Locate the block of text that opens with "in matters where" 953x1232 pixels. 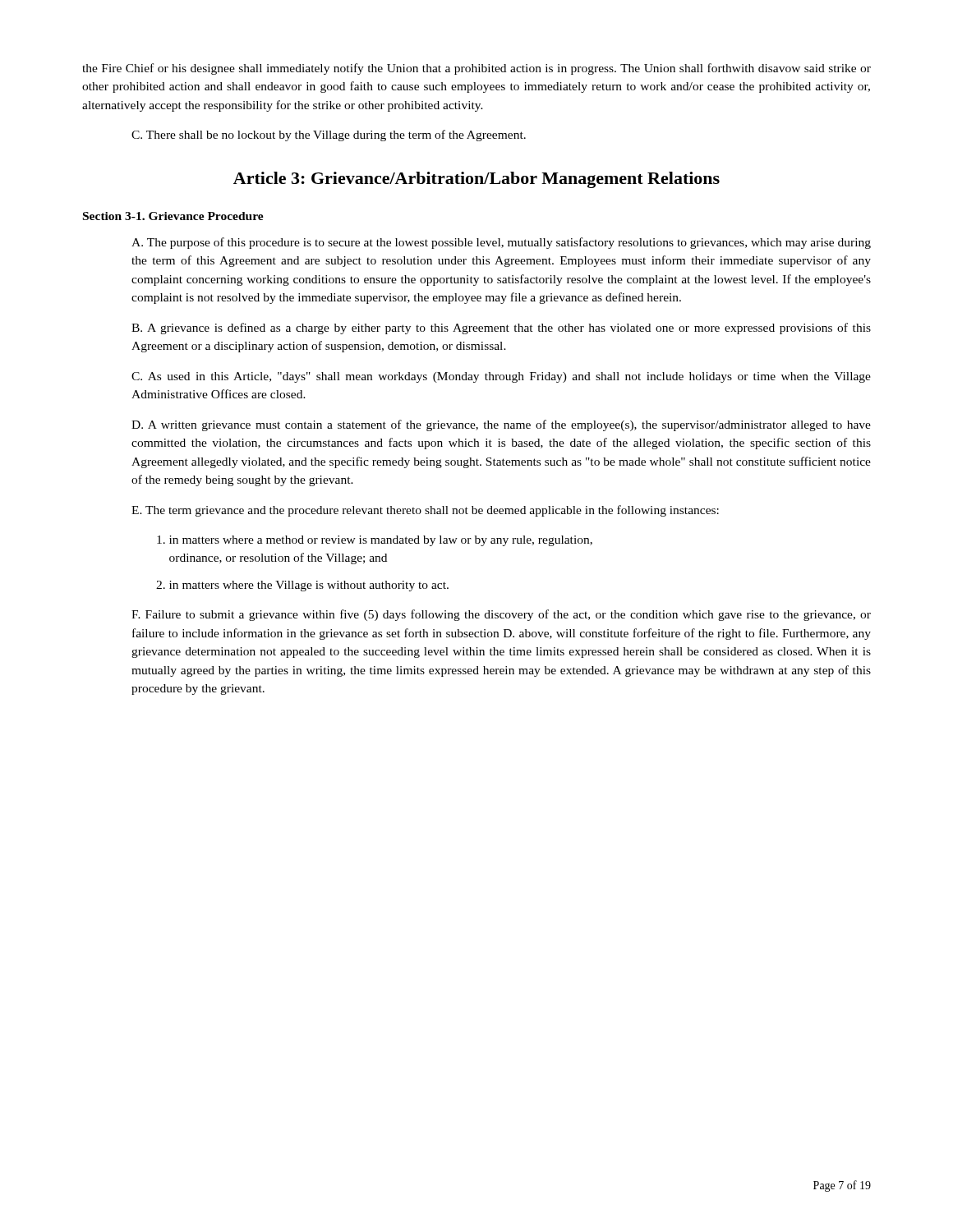pos(374,548)
